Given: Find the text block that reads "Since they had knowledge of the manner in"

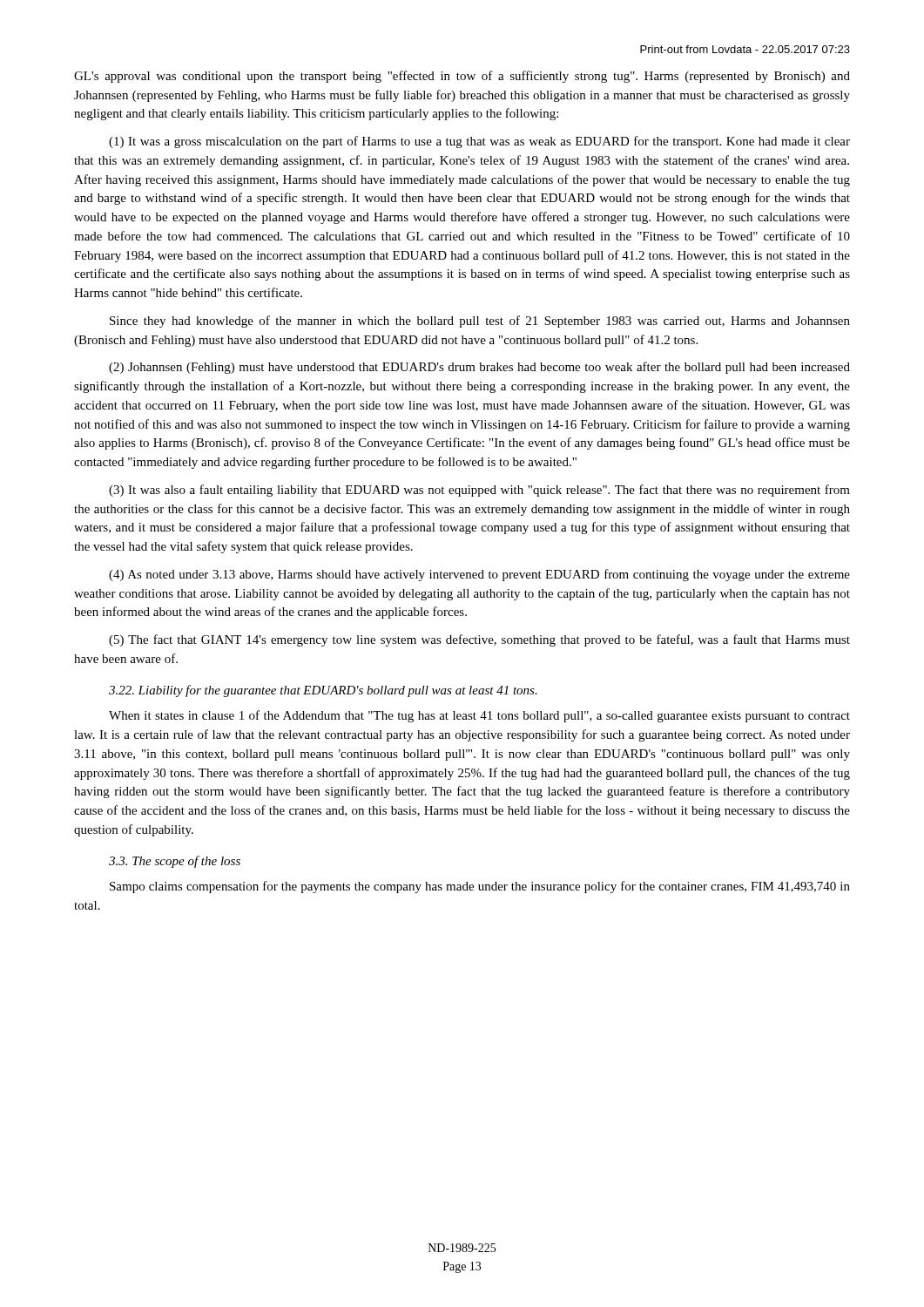Looking at the screenshot, I should pyautogui.click(x=462, y=330).
